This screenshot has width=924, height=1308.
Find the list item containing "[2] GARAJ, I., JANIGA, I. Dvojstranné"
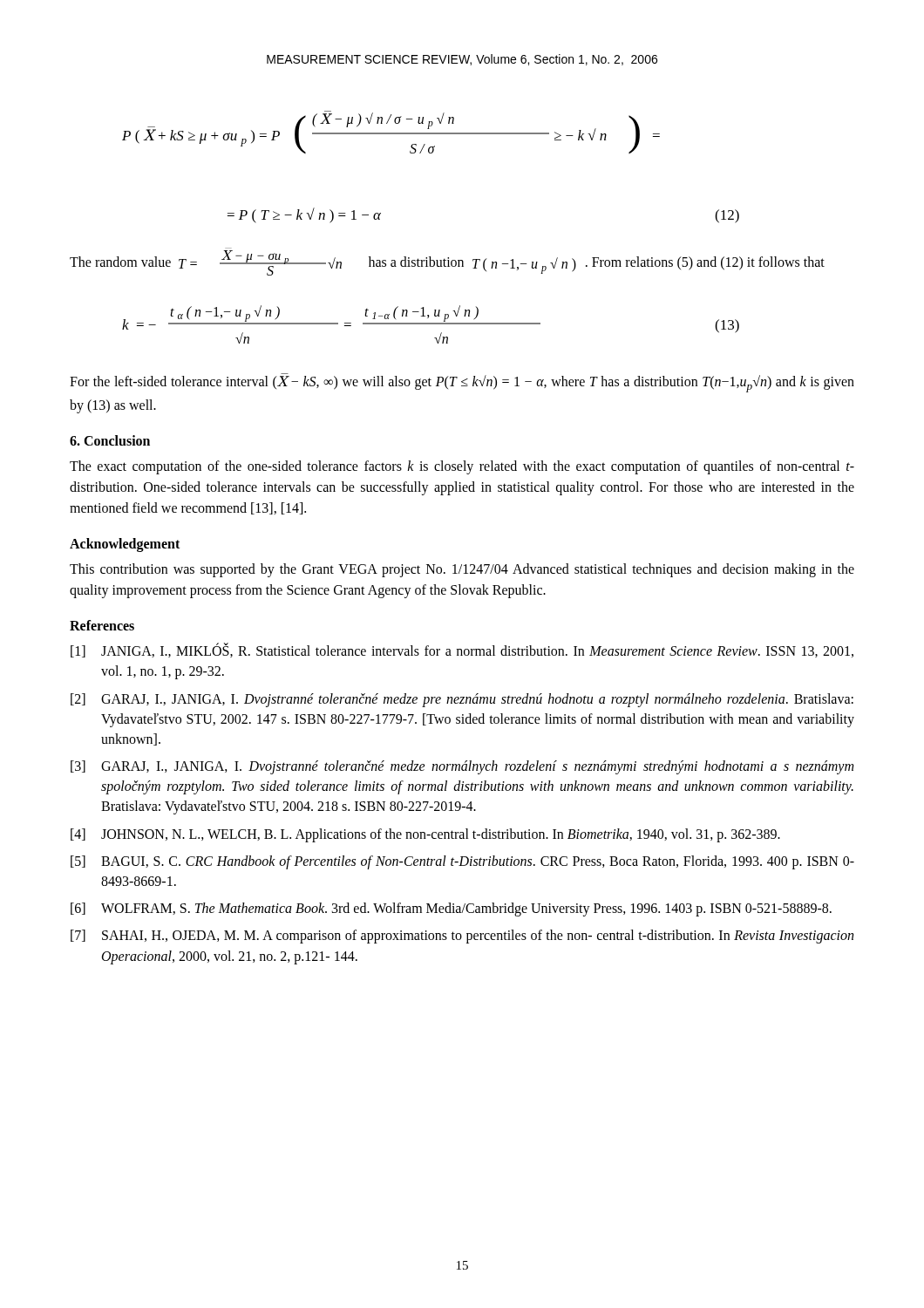click(x=462, y=719)
